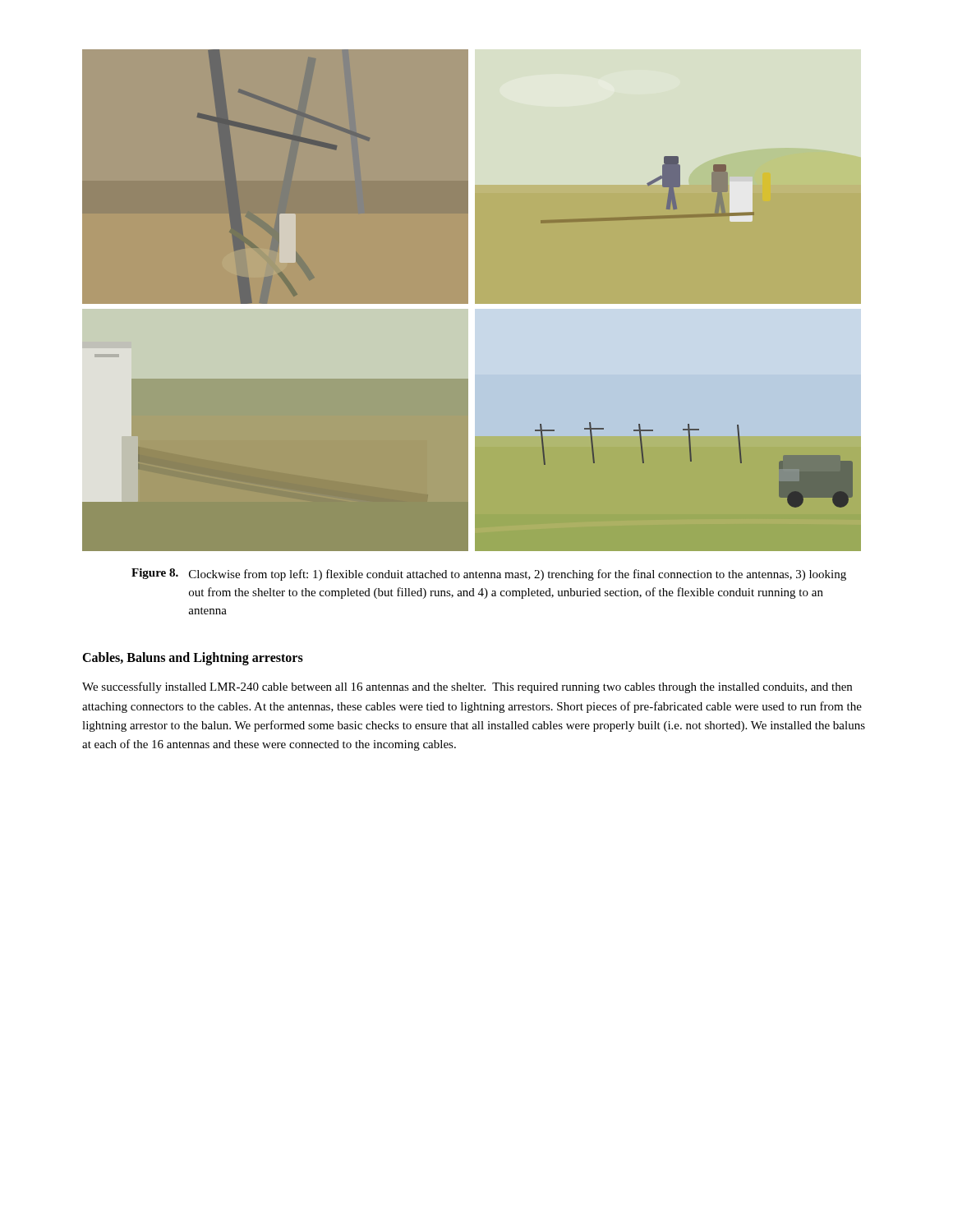Select the section header with the text "Cables, Baluns and Lightning arrestors"

click(193, 659)
